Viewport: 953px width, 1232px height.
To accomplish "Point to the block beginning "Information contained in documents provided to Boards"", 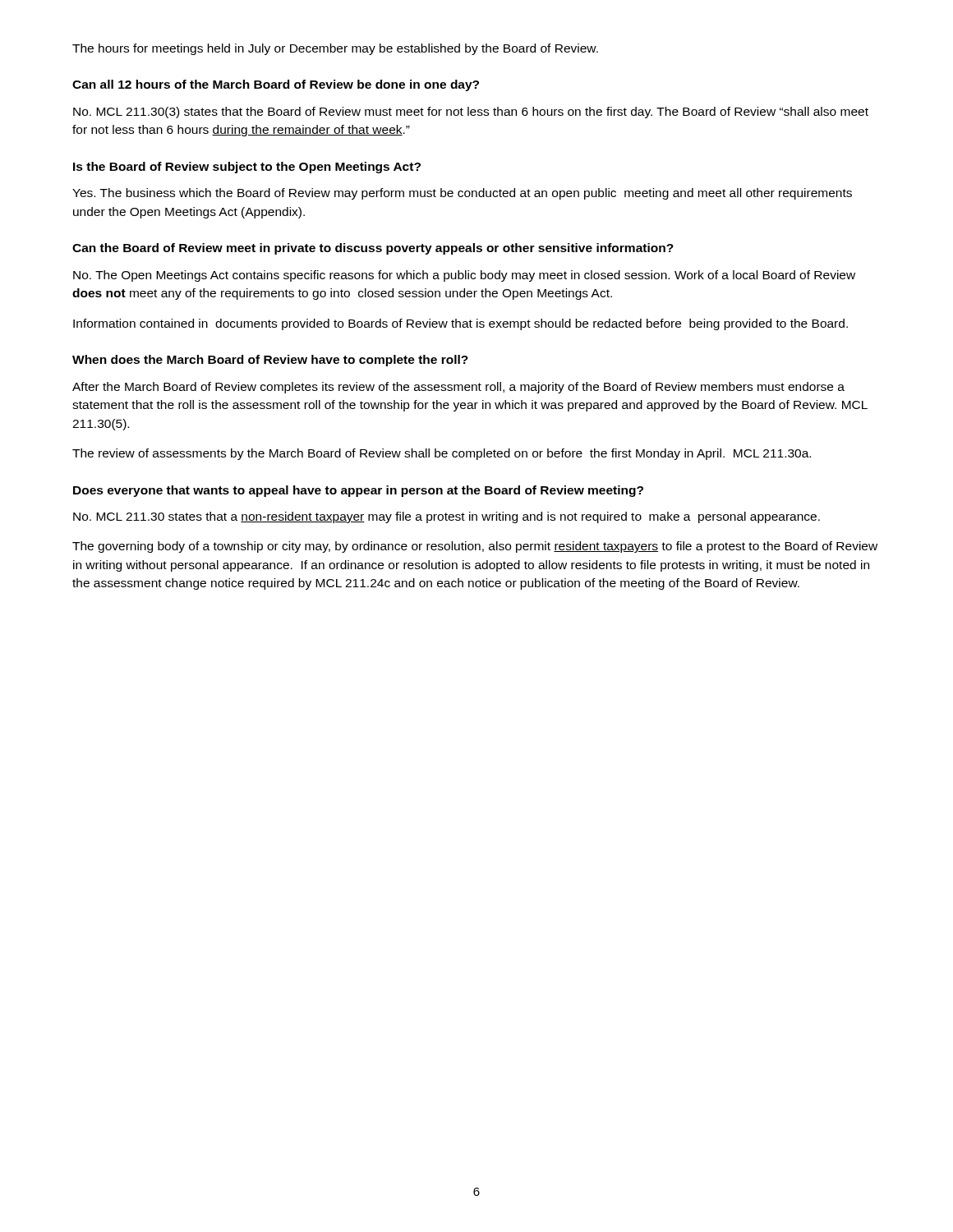I will point(461,323).
